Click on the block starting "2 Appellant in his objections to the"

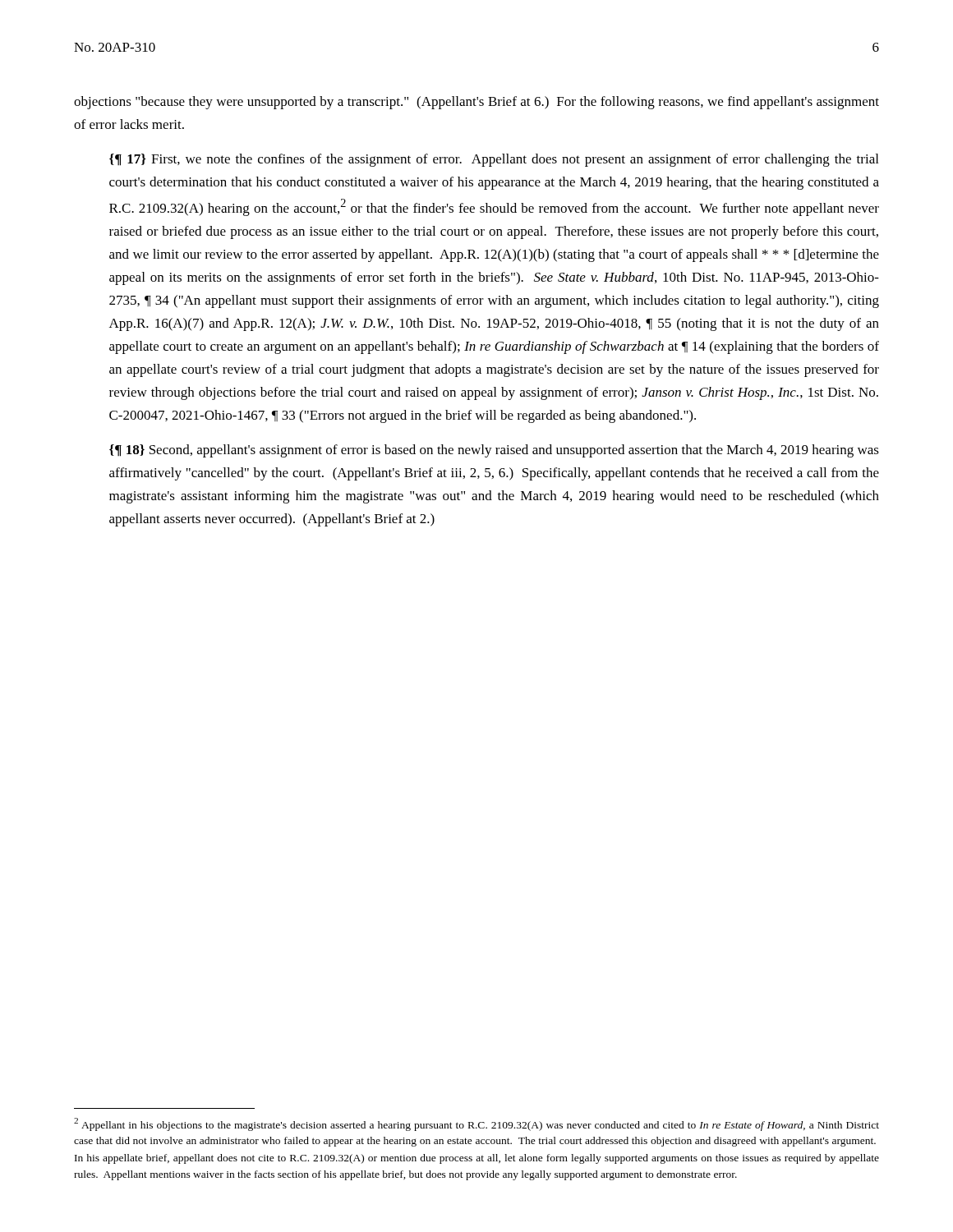(x=476, y=1147)
